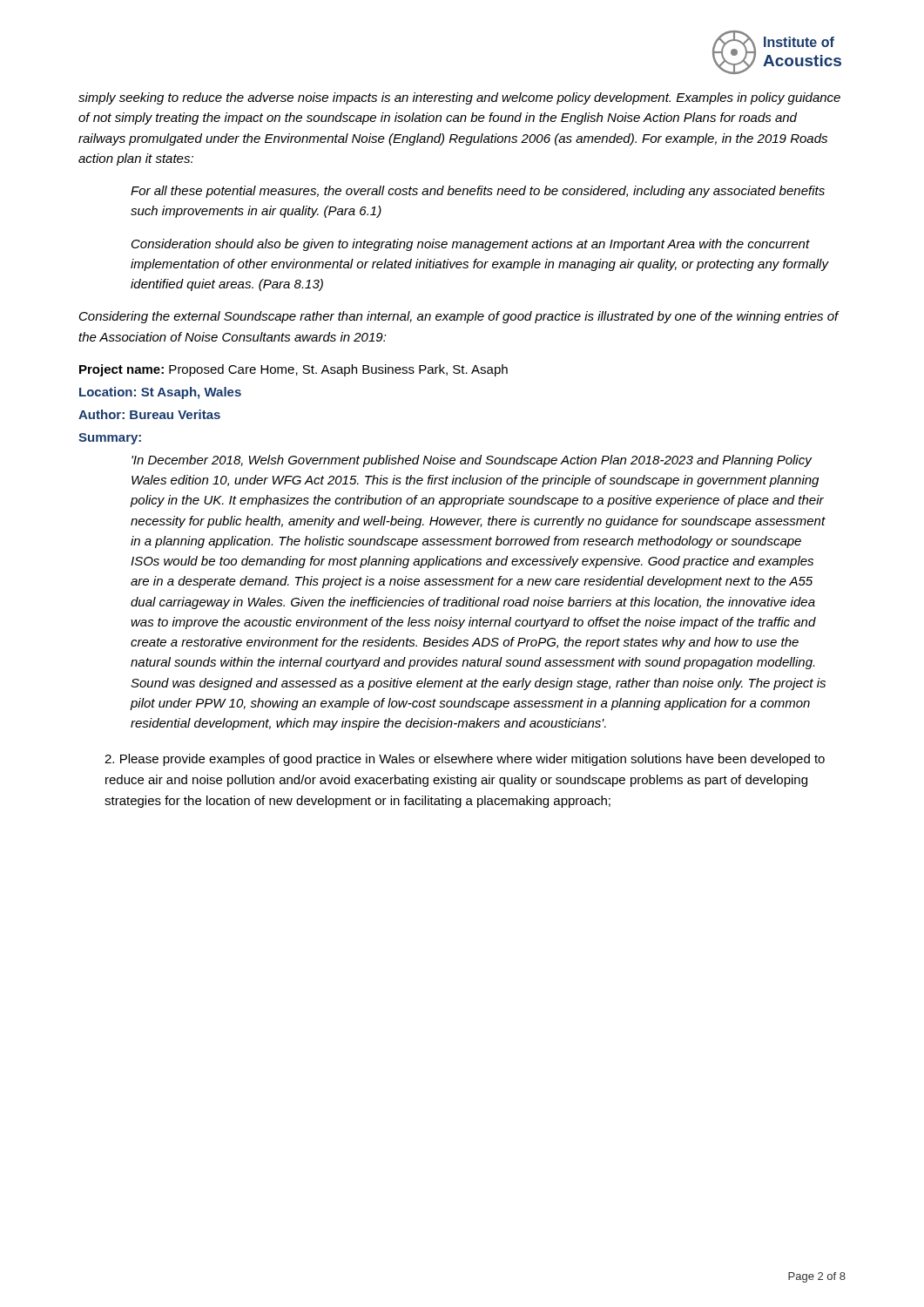Find the text block with the text "simply seeking to reduce the adverse"

460,128
